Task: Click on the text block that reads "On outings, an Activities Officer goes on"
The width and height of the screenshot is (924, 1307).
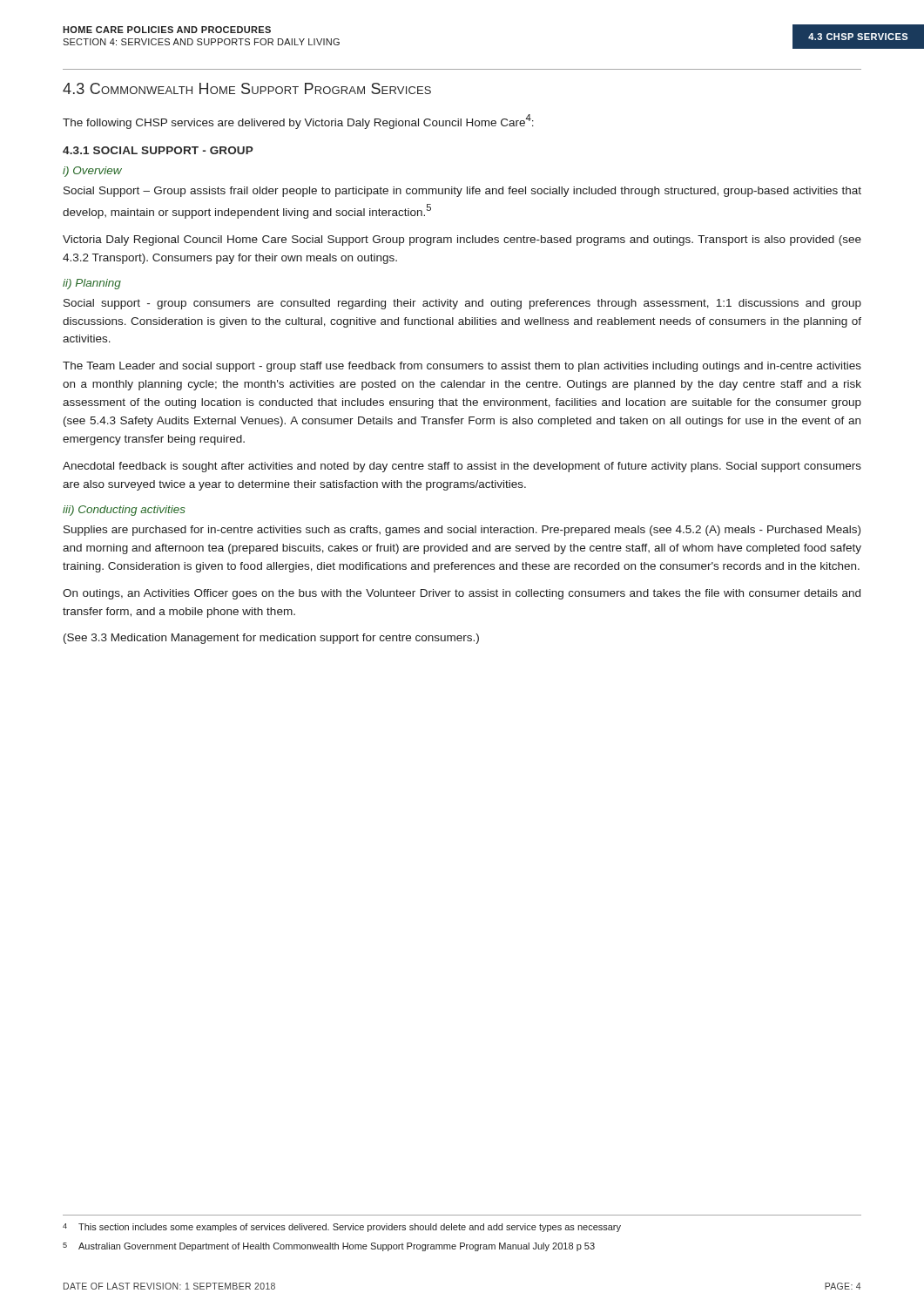Action: pyautogui.click(x=462, y=602)
